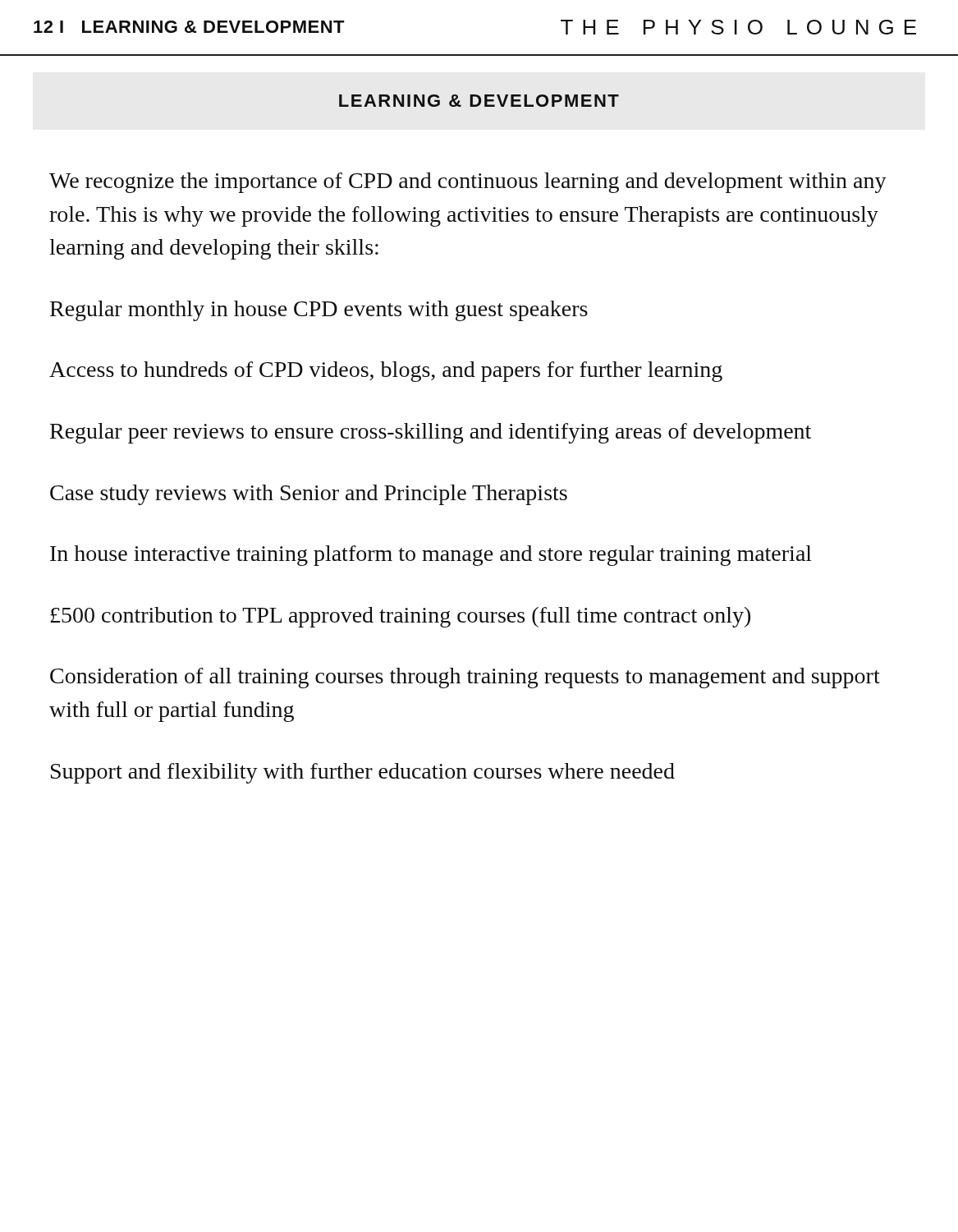
Task: Click on the text starting "Access to hundreds"
Action: (x=386, y=369)
